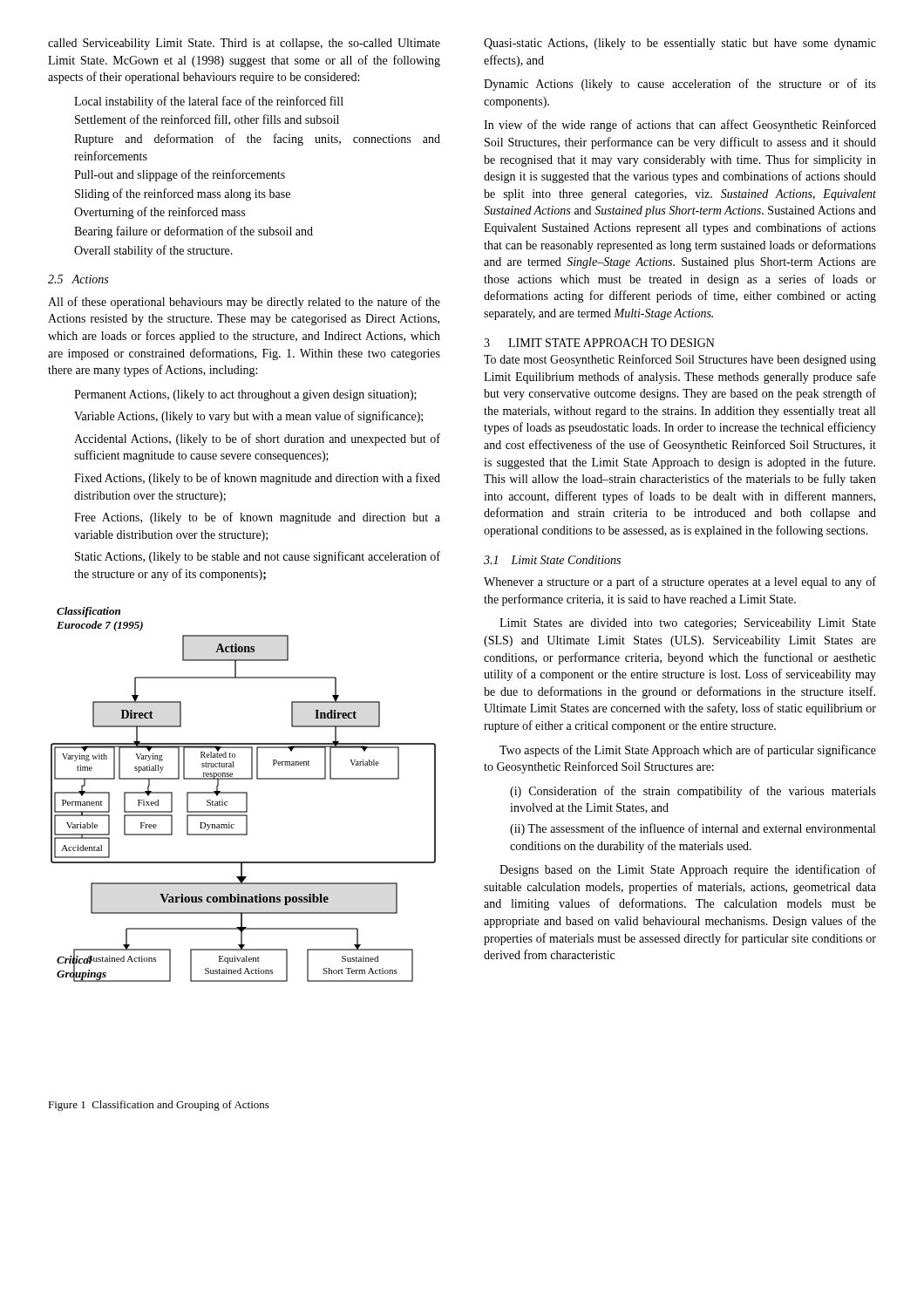This screenshot has width=924, height=1308.
Task: Locate the block of text that opens with "Permanent Actions, (likely to"
Action: [246, 394]
